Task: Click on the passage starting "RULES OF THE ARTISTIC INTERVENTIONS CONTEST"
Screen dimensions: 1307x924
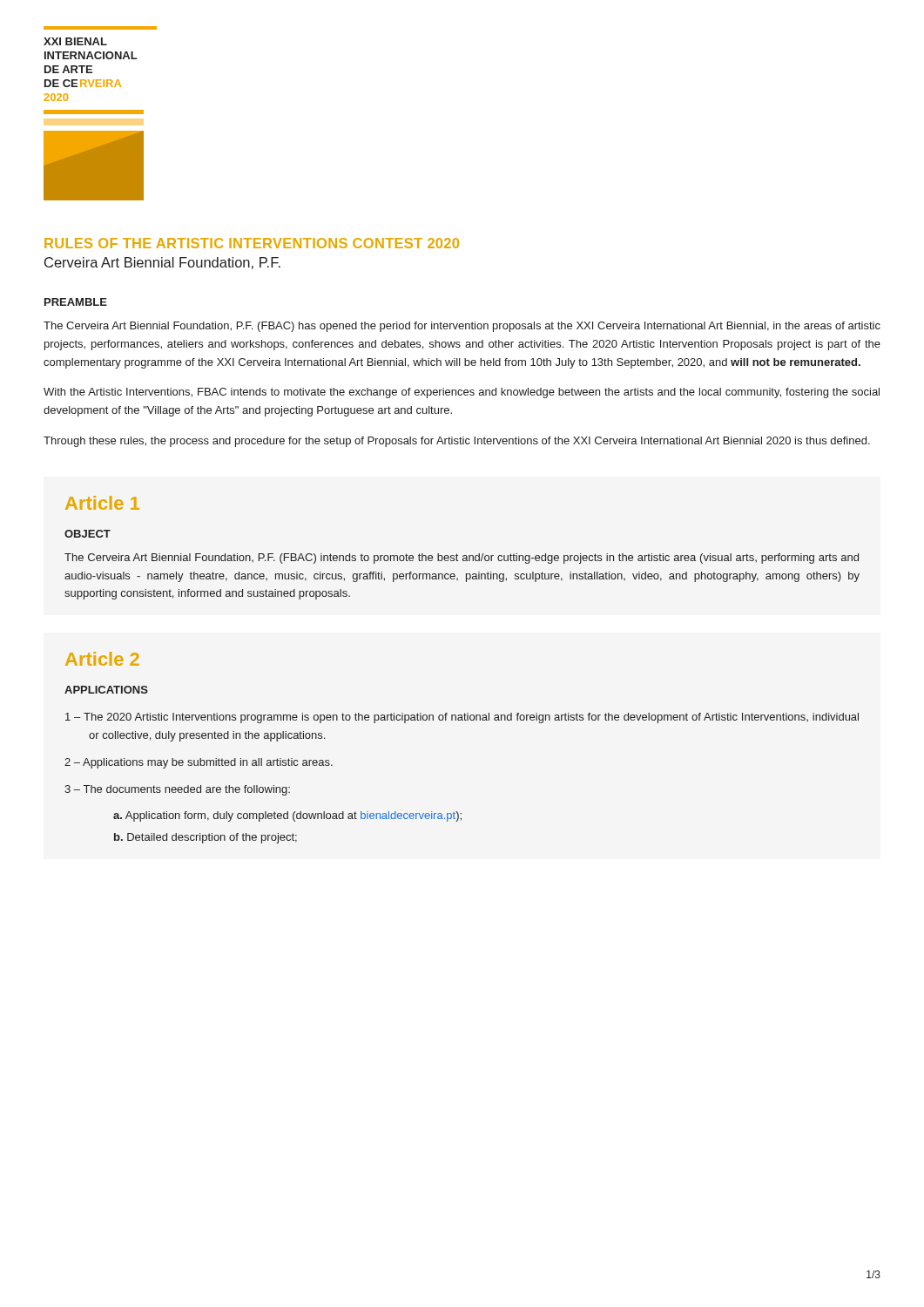Action: click(x=252, y=243)
